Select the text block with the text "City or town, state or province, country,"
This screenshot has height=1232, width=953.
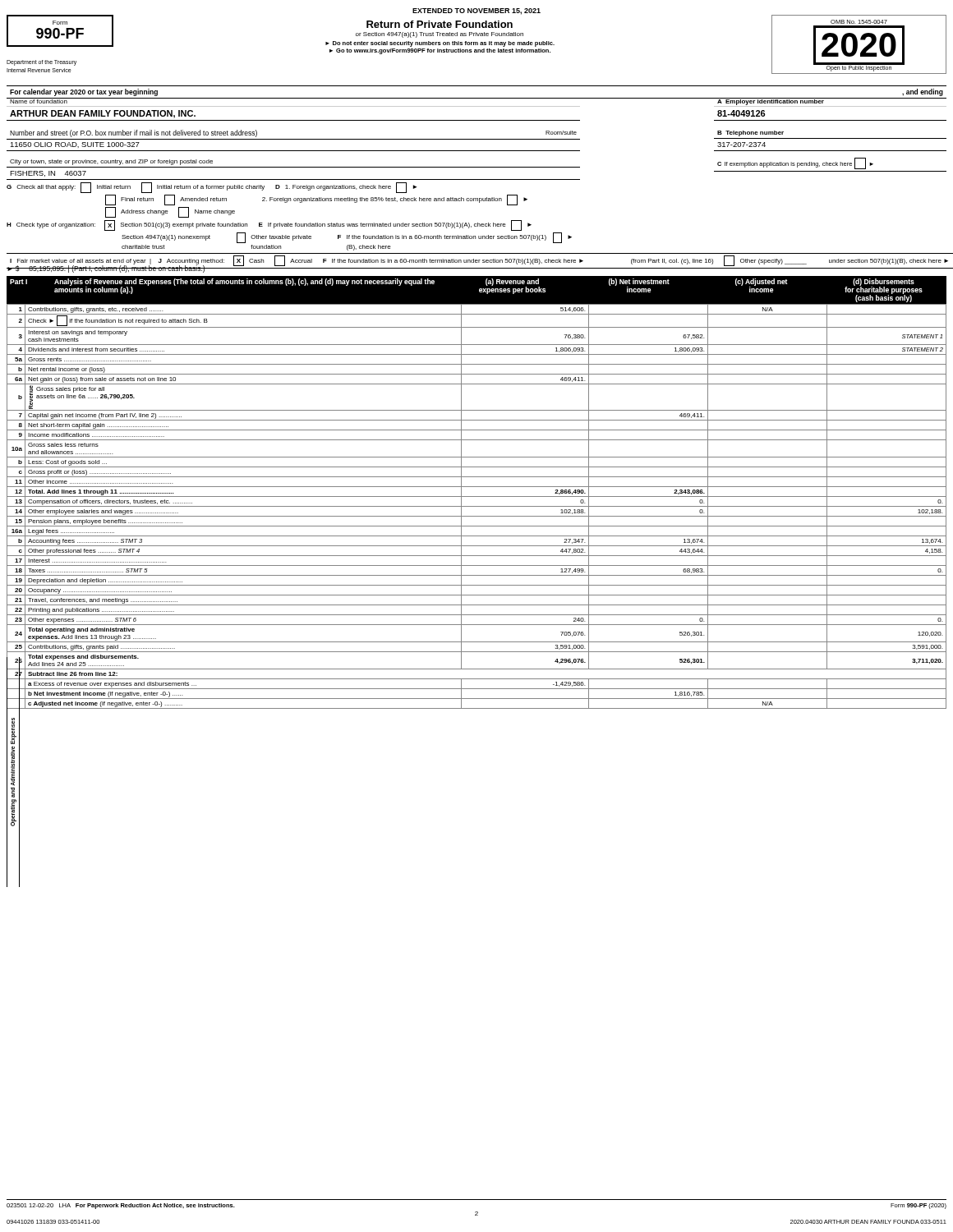111,161
